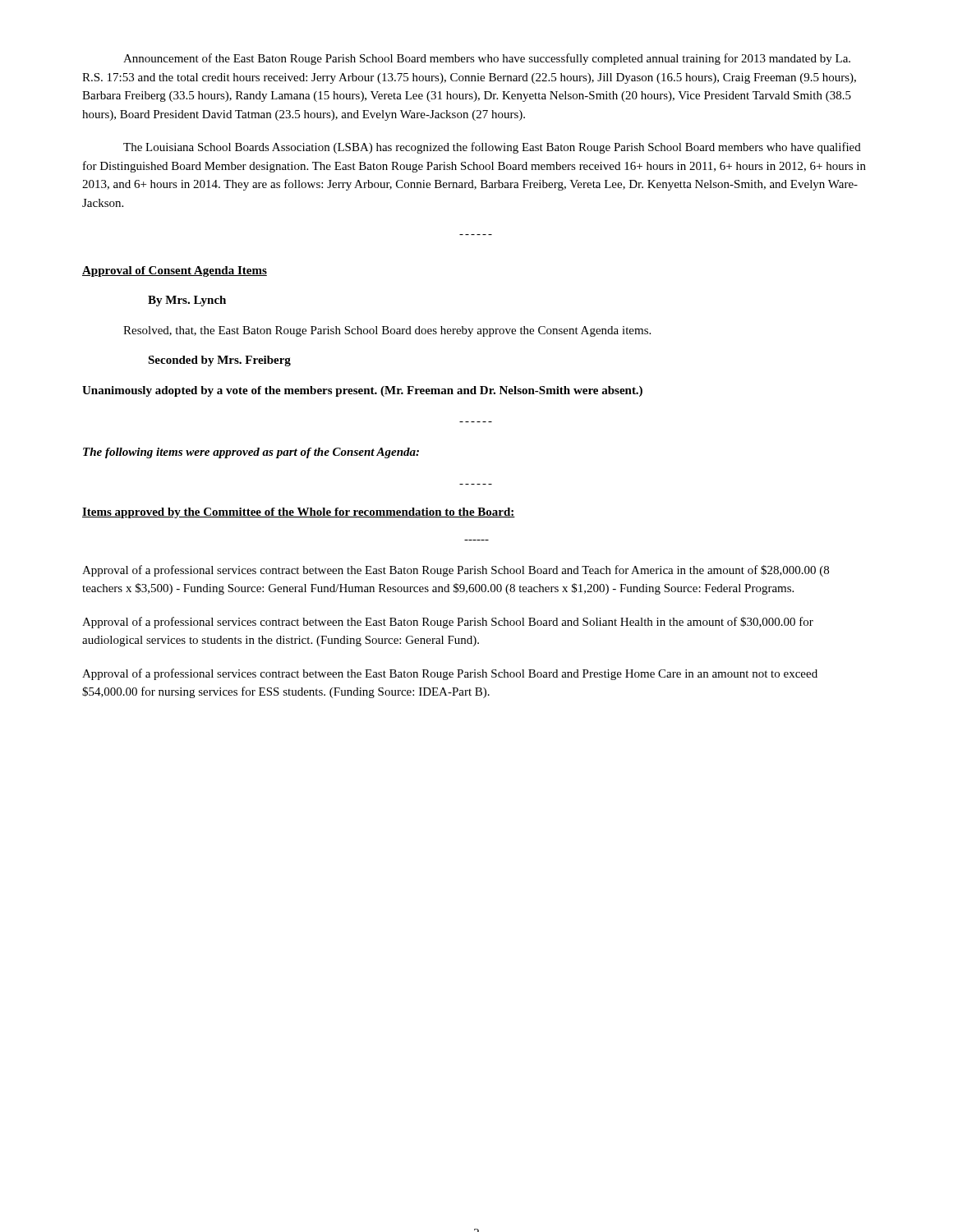The height and width of the screenshot is (1232, 953).
Task: Find the passage starting "Approval of Consent Agenda"
Action: (174, 270)
